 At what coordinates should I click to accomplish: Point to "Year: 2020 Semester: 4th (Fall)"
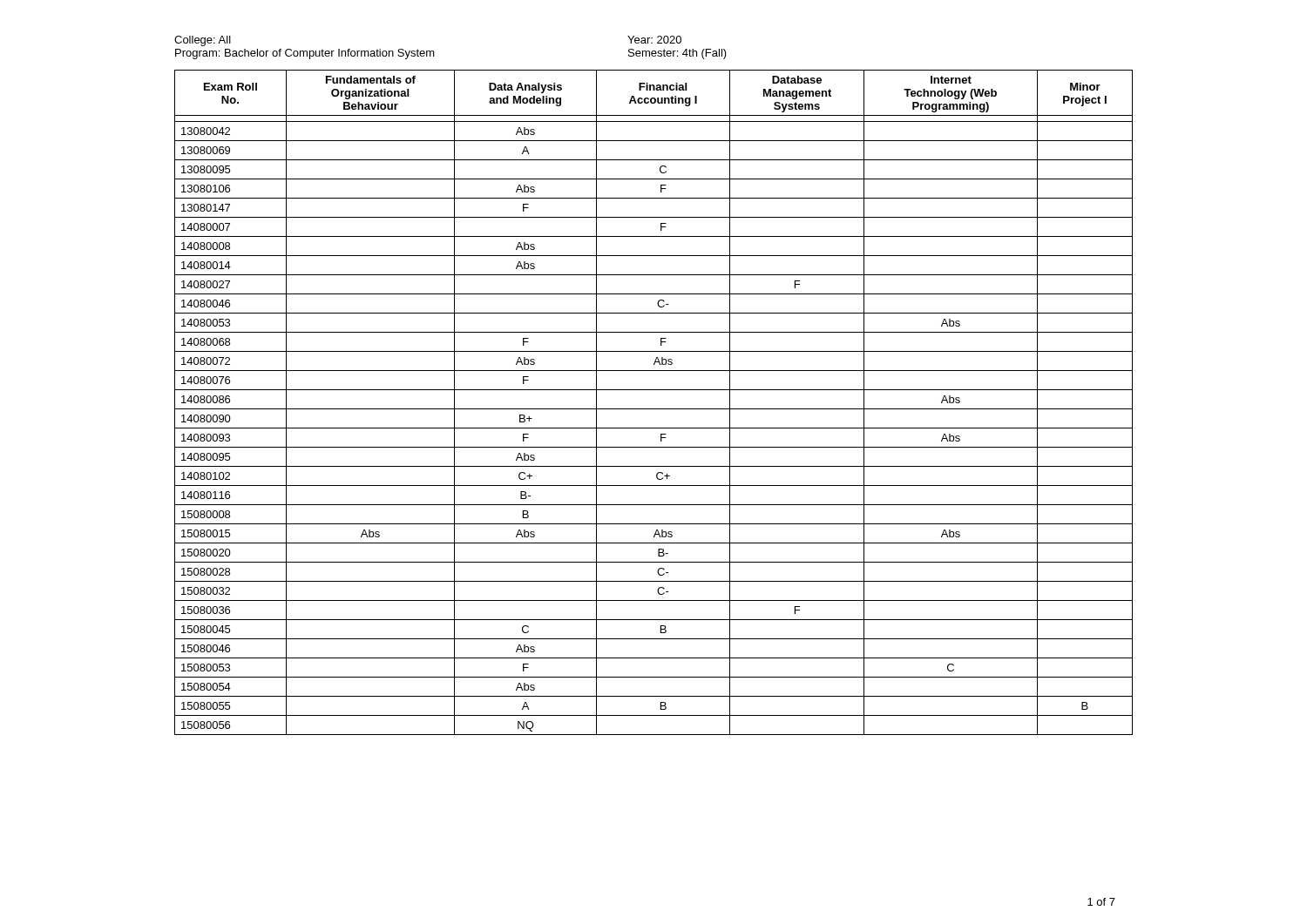(677, 46)
